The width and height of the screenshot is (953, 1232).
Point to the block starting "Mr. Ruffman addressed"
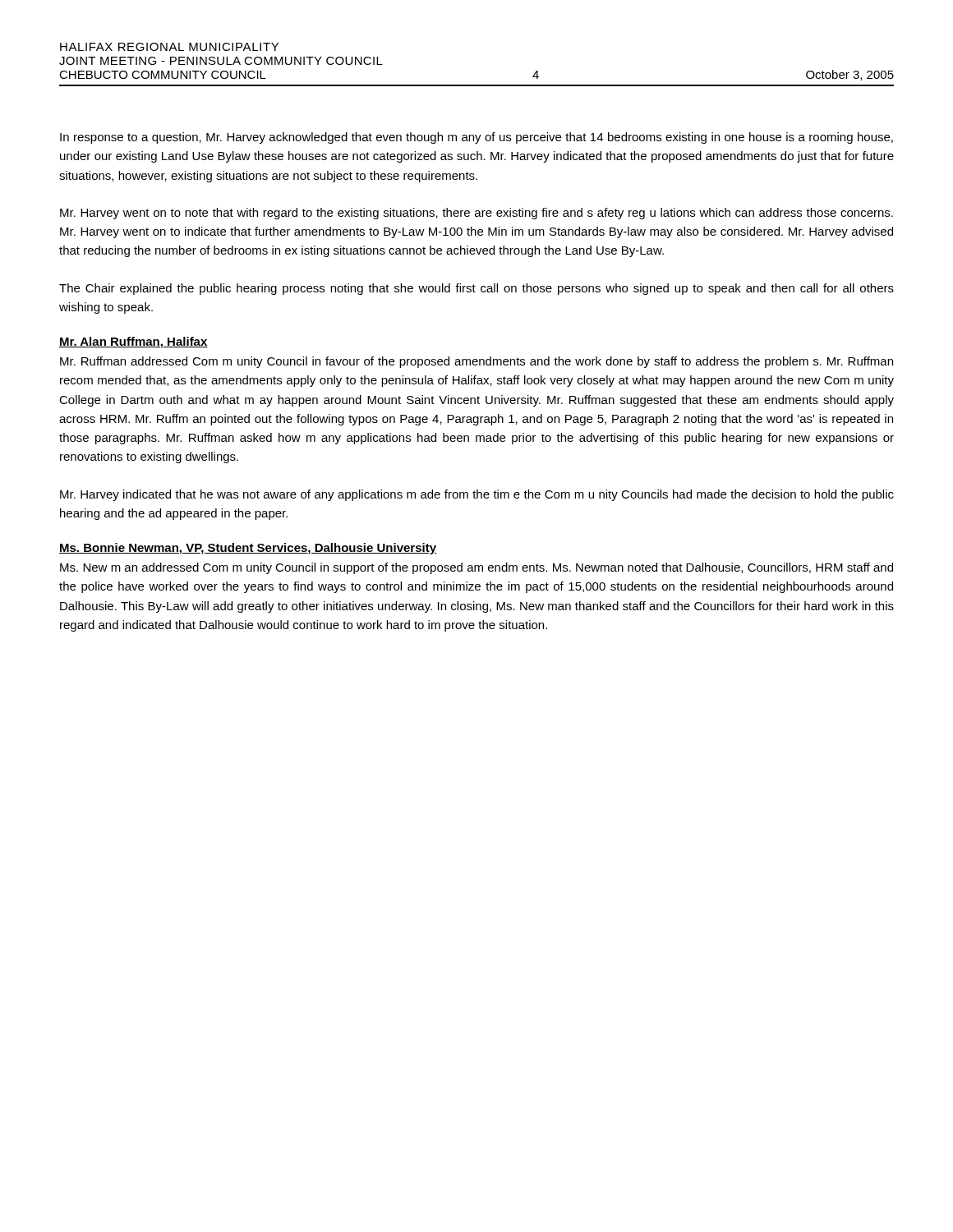(476, 409)
